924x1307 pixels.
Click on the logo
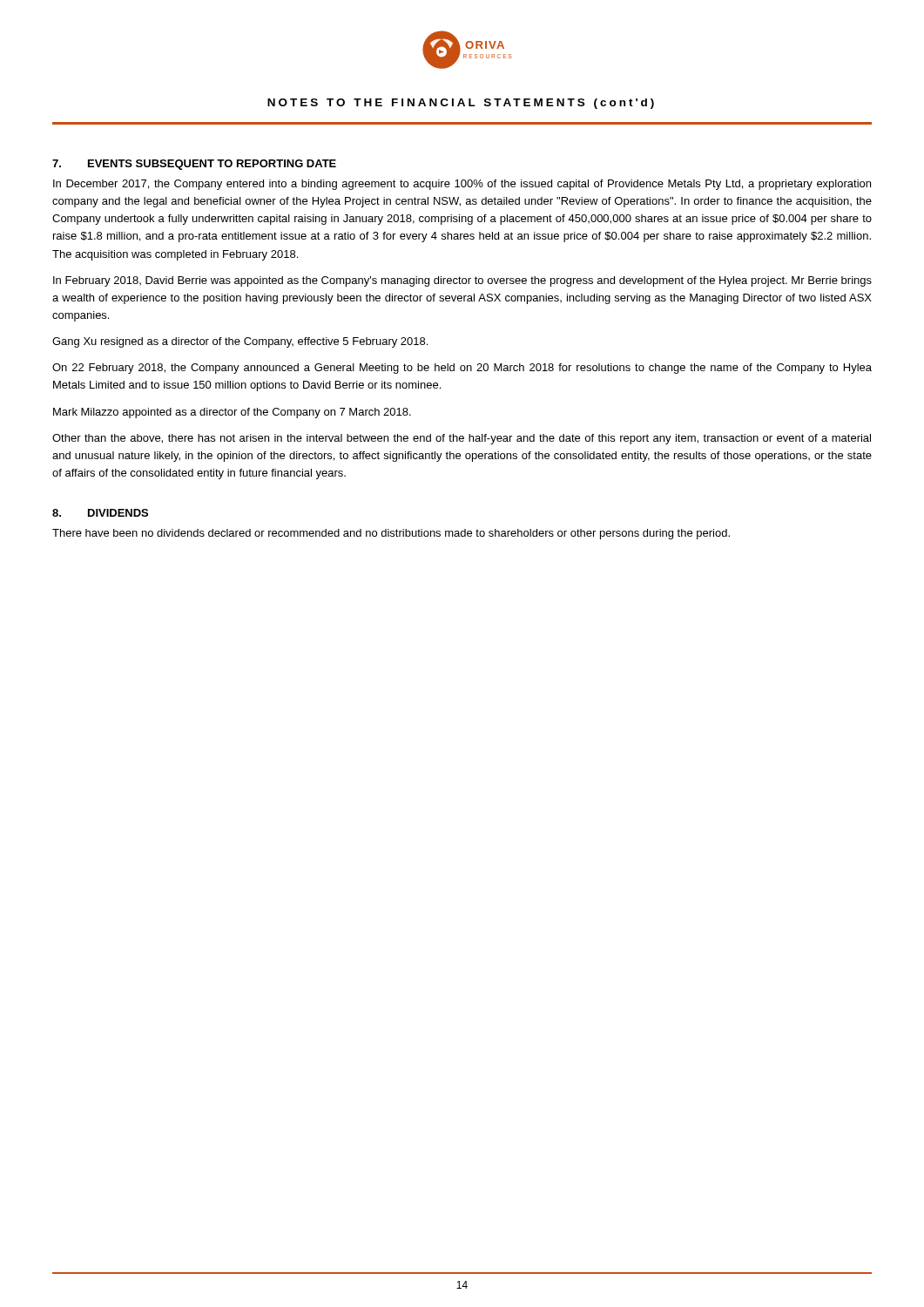click(x=462, y=52)
